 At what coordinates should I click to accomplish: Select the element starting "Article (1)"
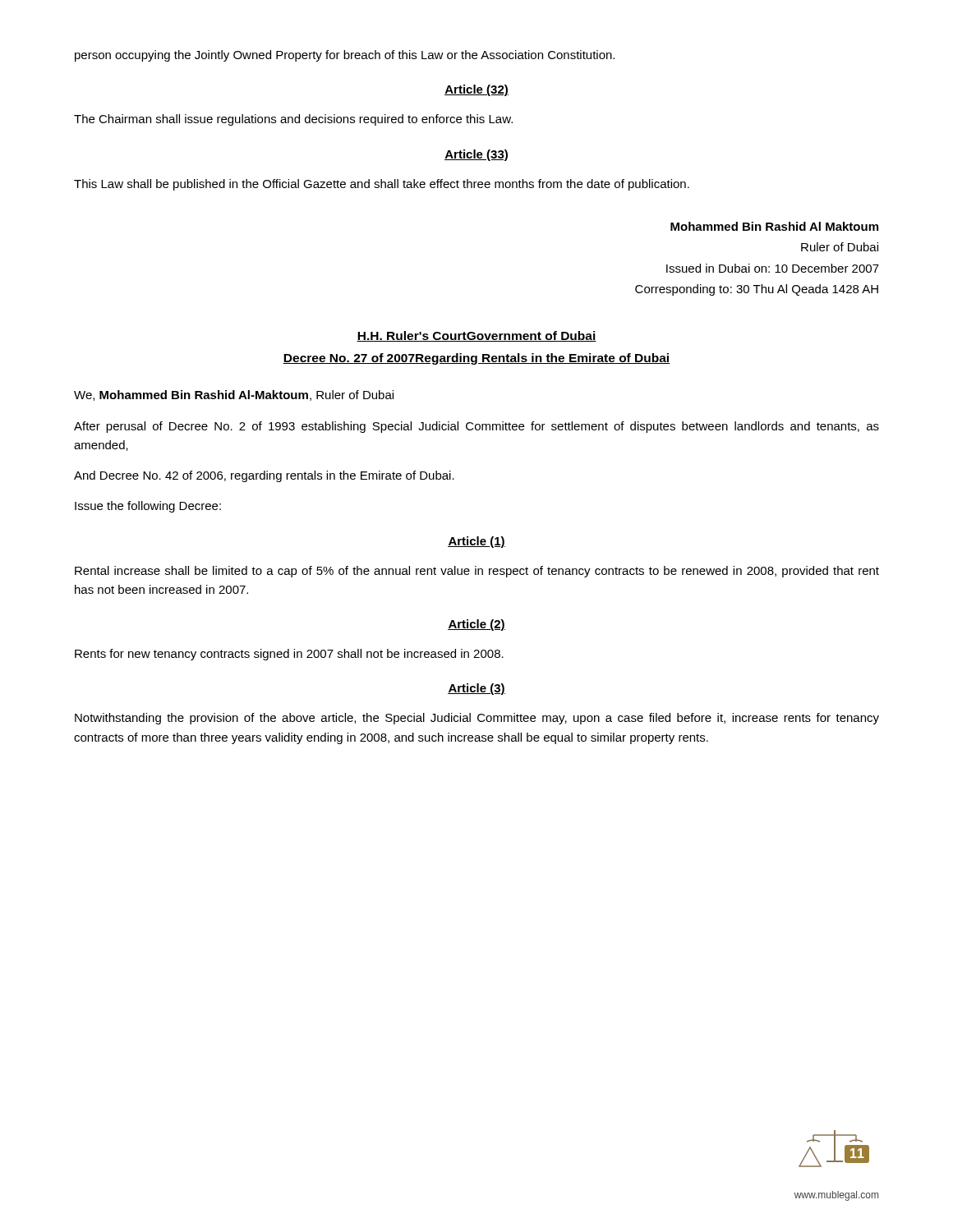coord(476,540)
